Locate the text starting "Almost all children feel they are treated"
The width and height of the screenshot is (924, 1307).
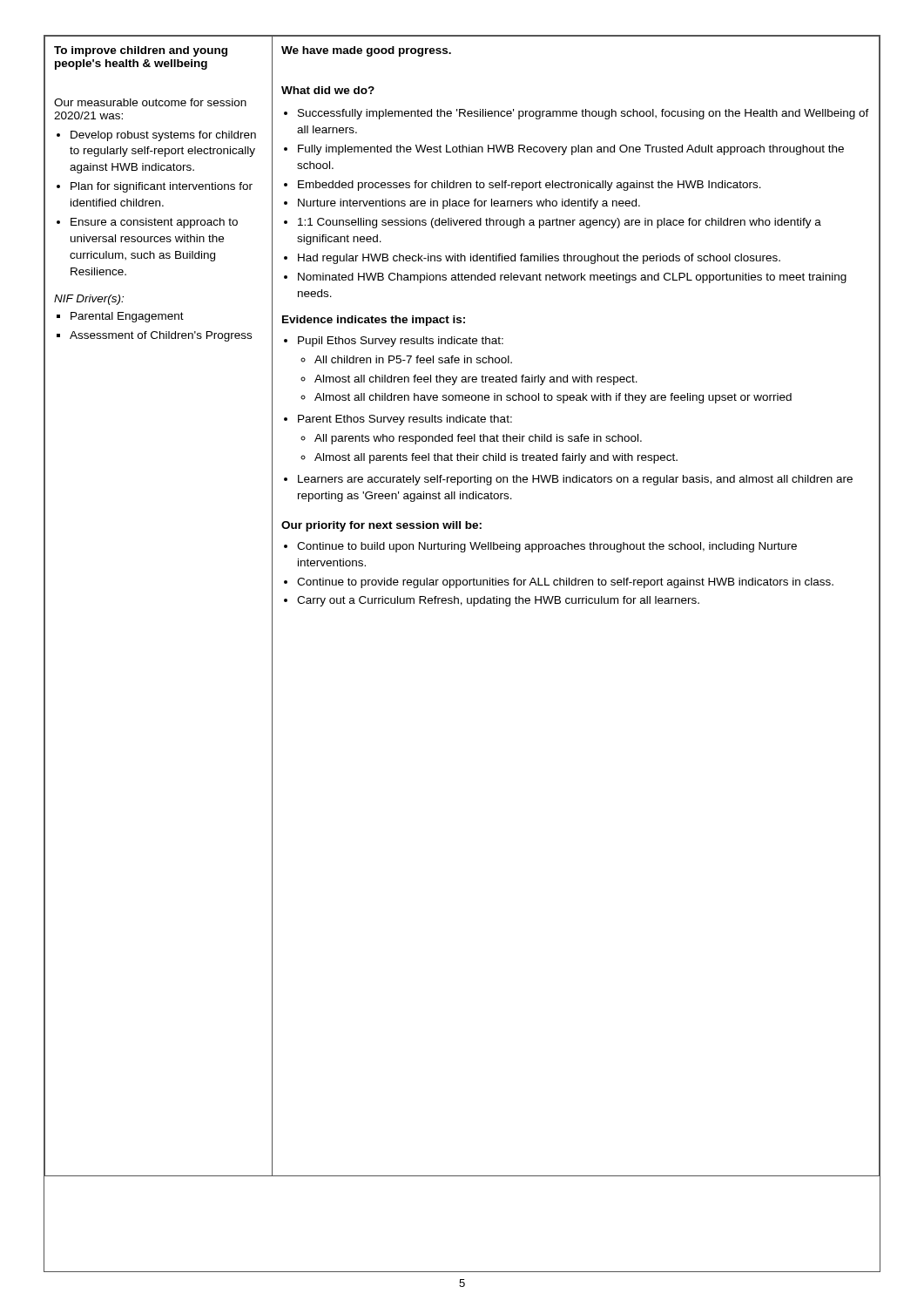point(476,378)
